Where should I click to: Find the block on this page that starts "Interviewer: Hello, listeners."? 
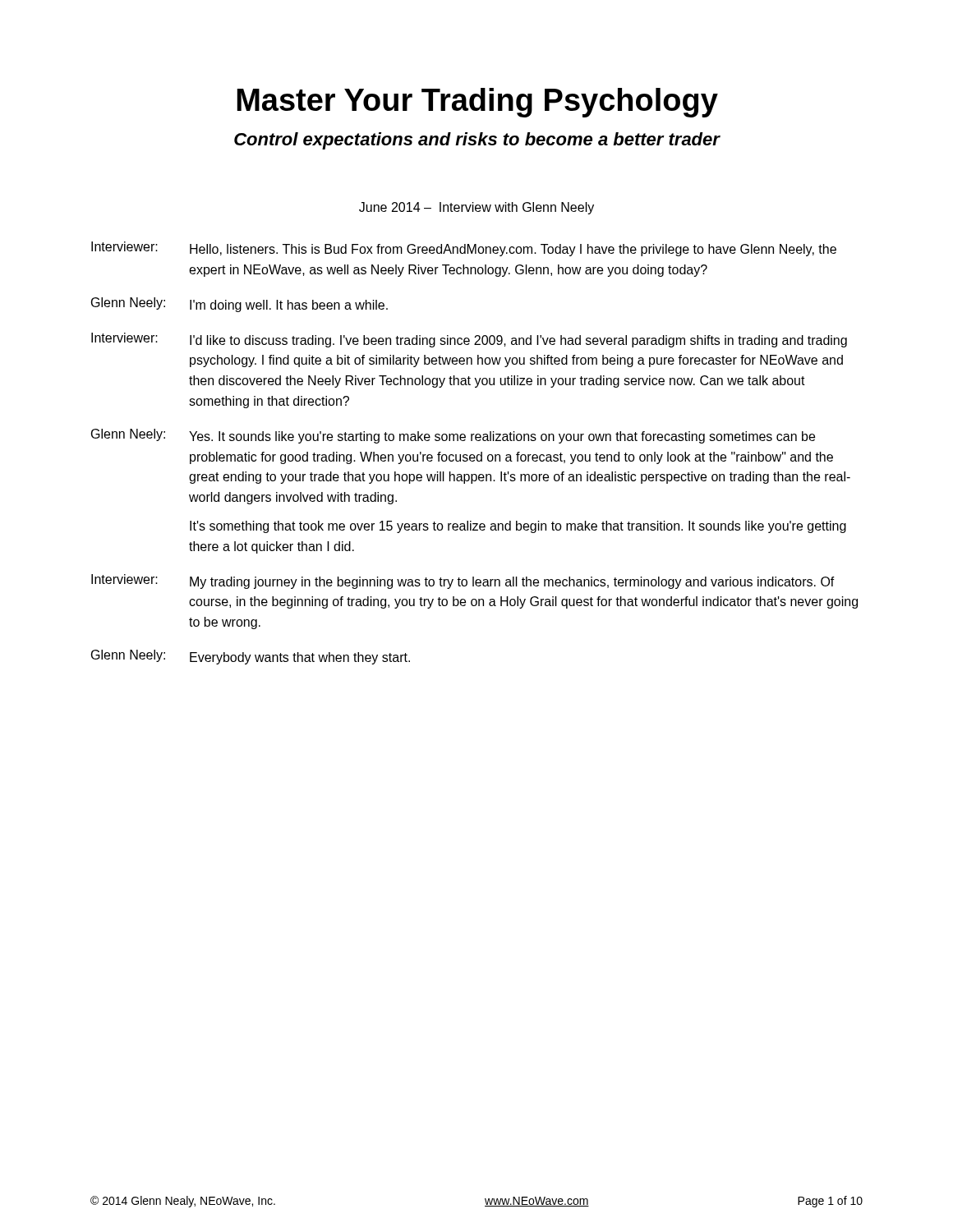point(476,260)
